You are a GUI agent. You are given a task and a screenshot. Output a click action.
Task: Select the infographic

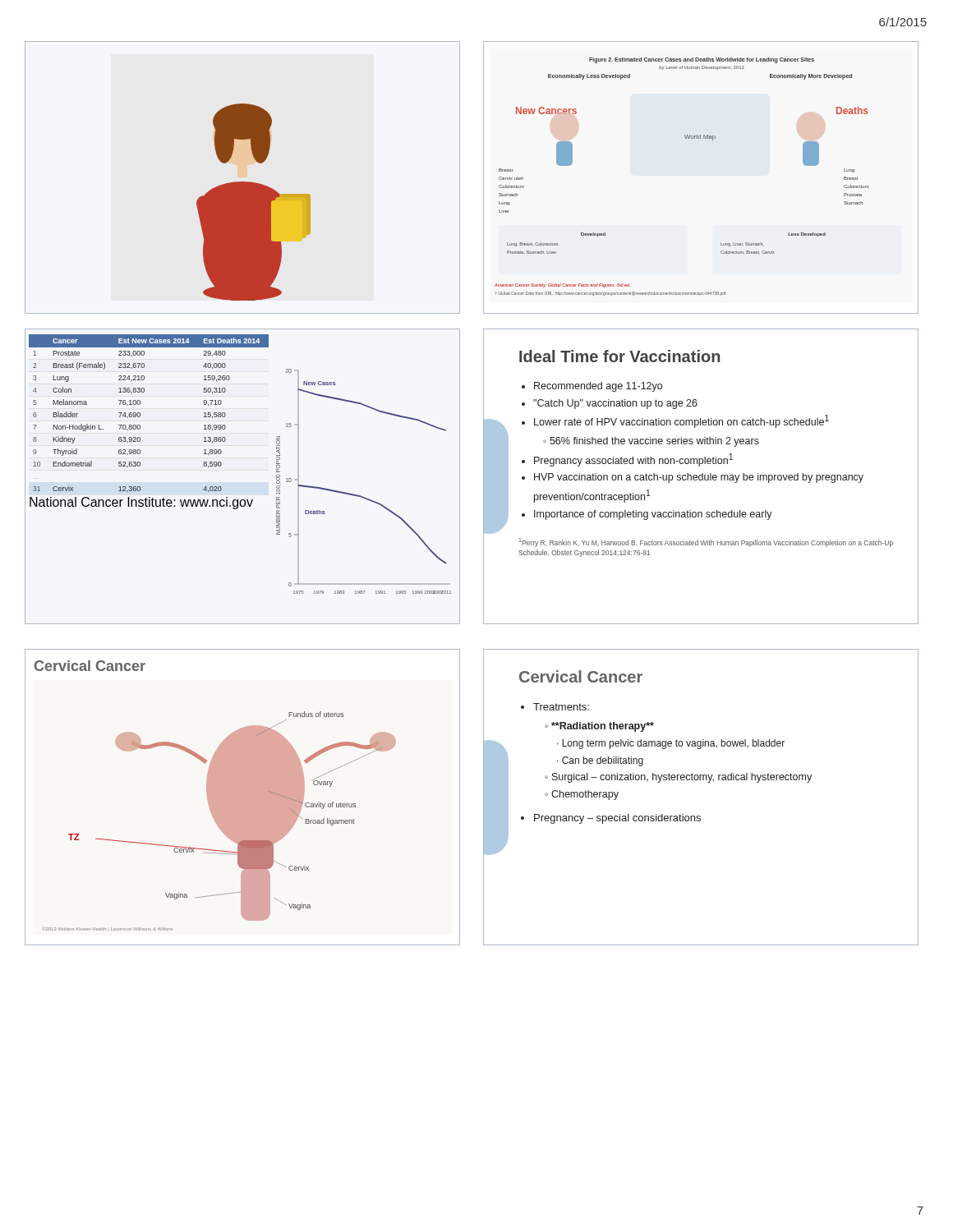click(701, 177)
